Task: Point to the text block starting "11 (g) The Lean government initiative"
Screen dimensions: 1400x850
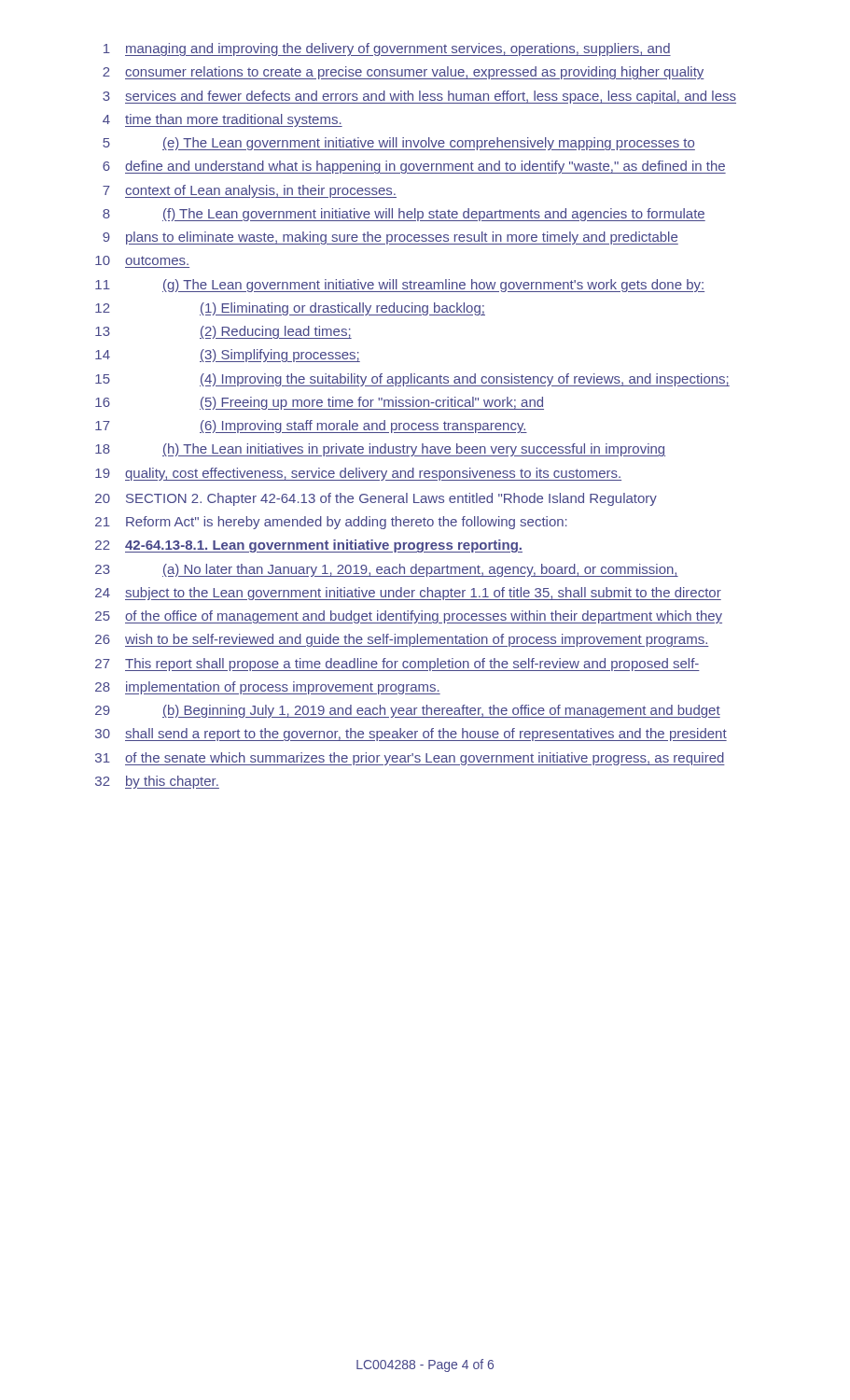Action: [434, 284]
